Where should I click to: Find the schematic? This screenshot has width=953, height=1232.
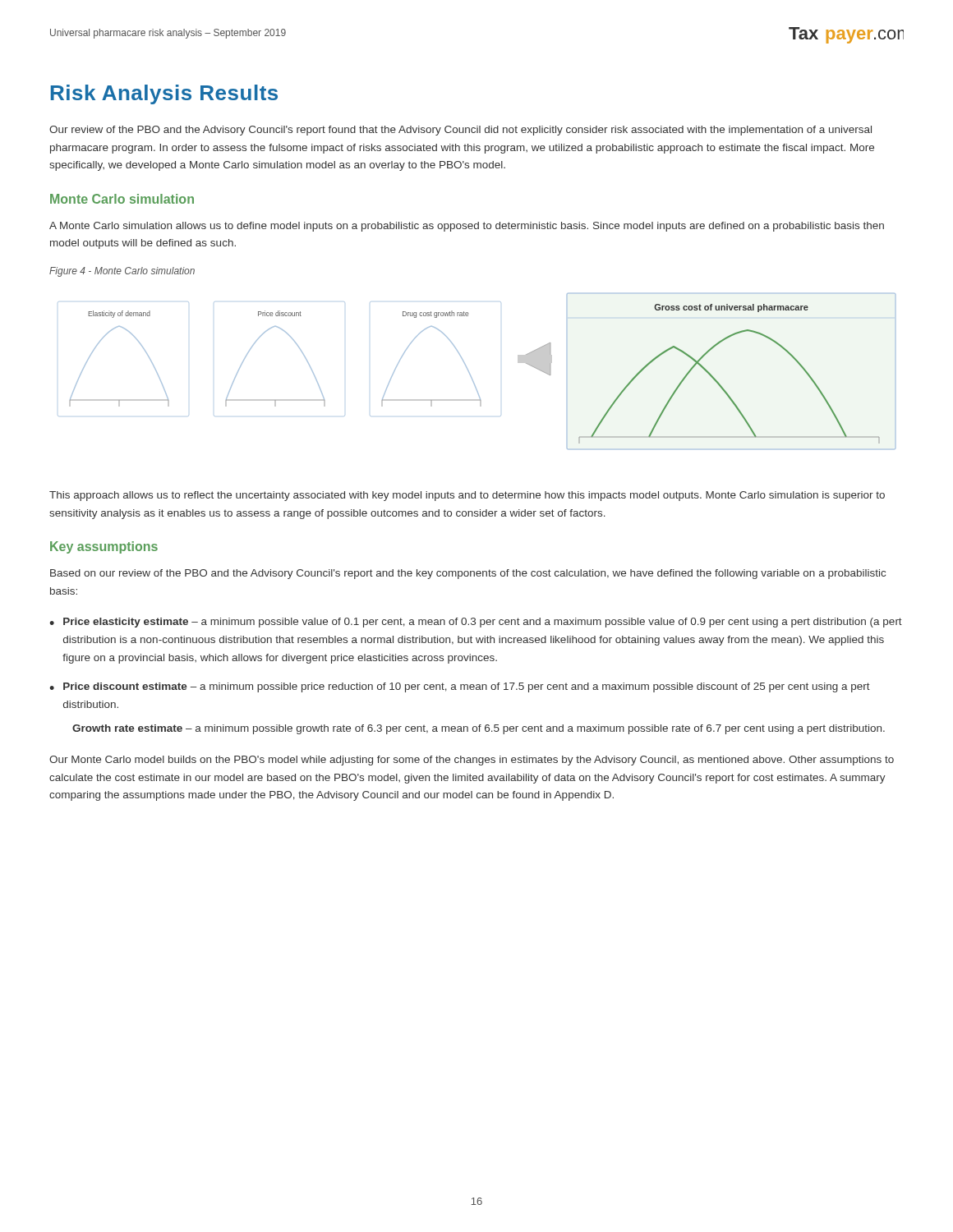click(x=476, y=377)
